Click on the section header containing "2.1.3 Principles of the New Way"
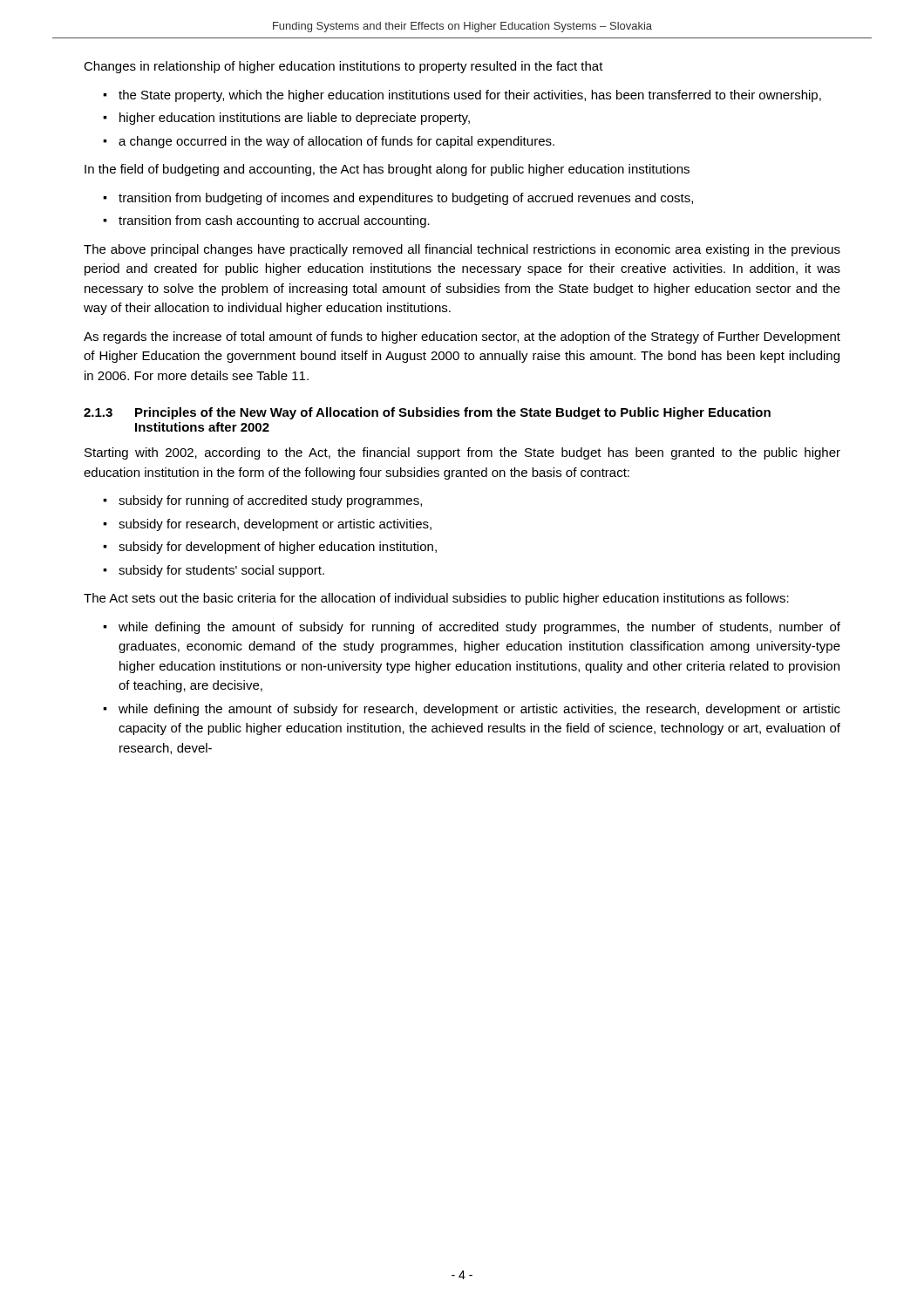The height and width of the screenshot is (1308, 924). point(462,419)
